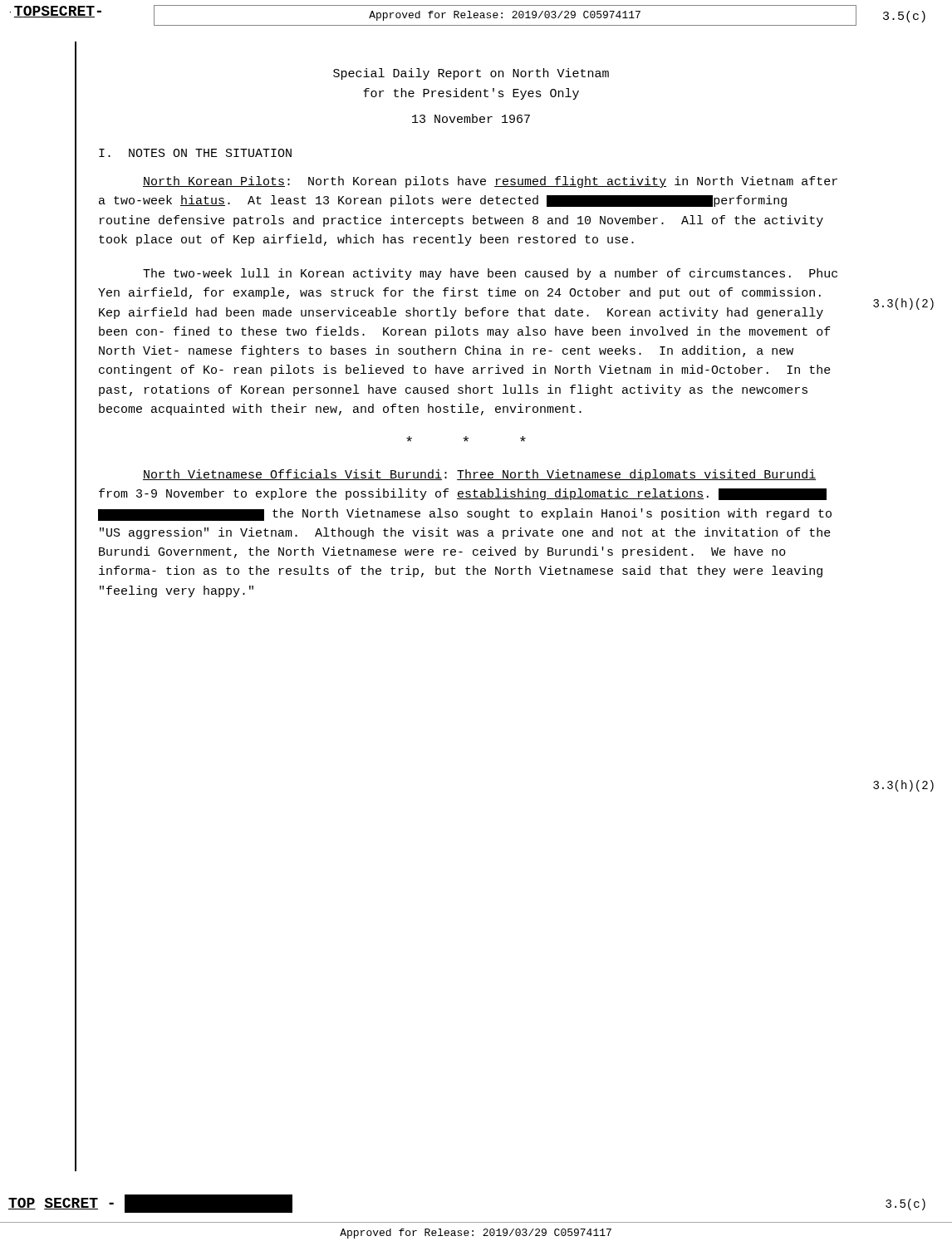Select the element starting "North Vietnamese Officials Visit"
This screenshot has height=1246, width=952.
click(x=465, y=533)
